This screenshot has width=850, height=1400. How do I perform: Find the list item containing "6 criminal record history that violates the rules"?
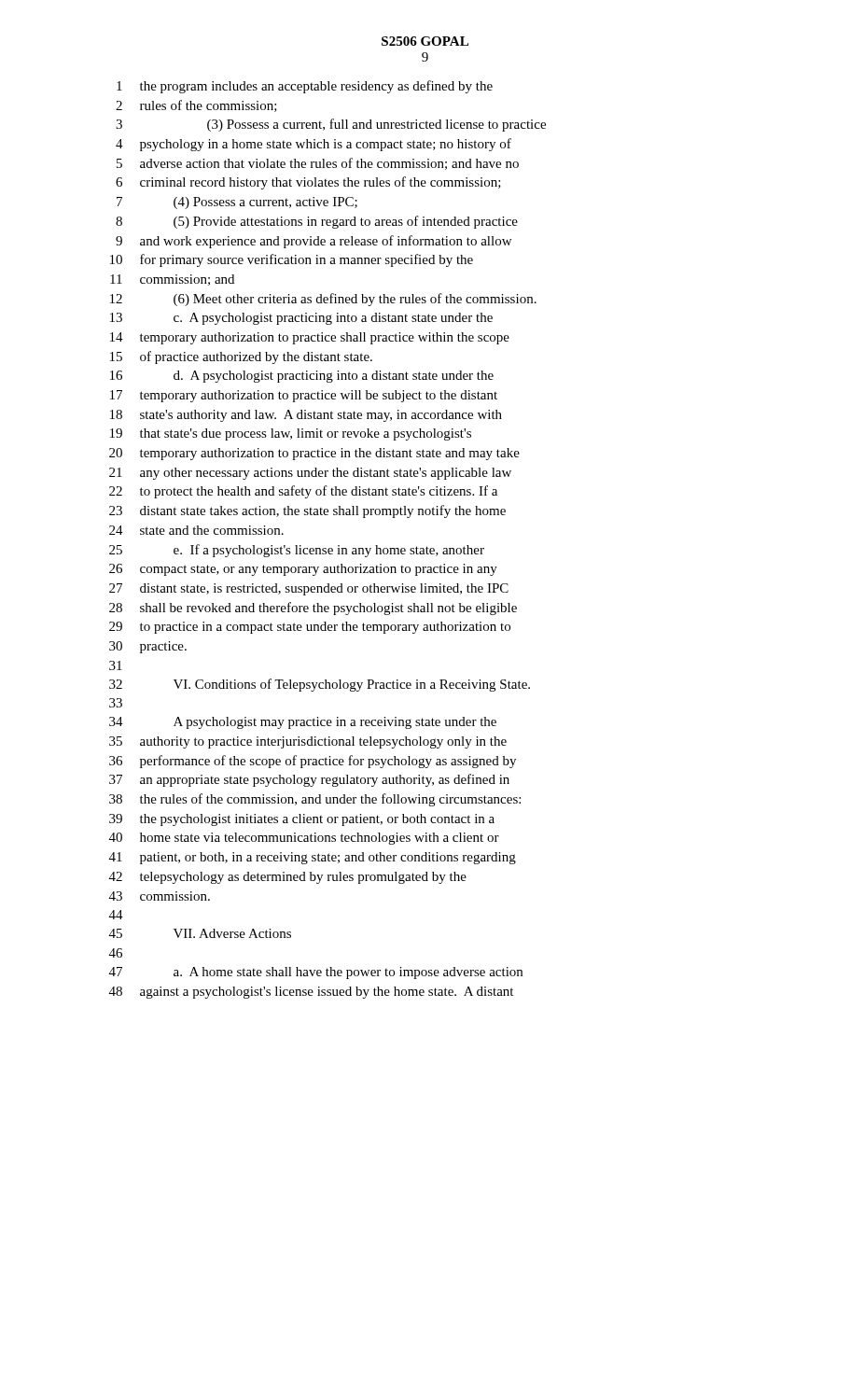click(425, 183)
